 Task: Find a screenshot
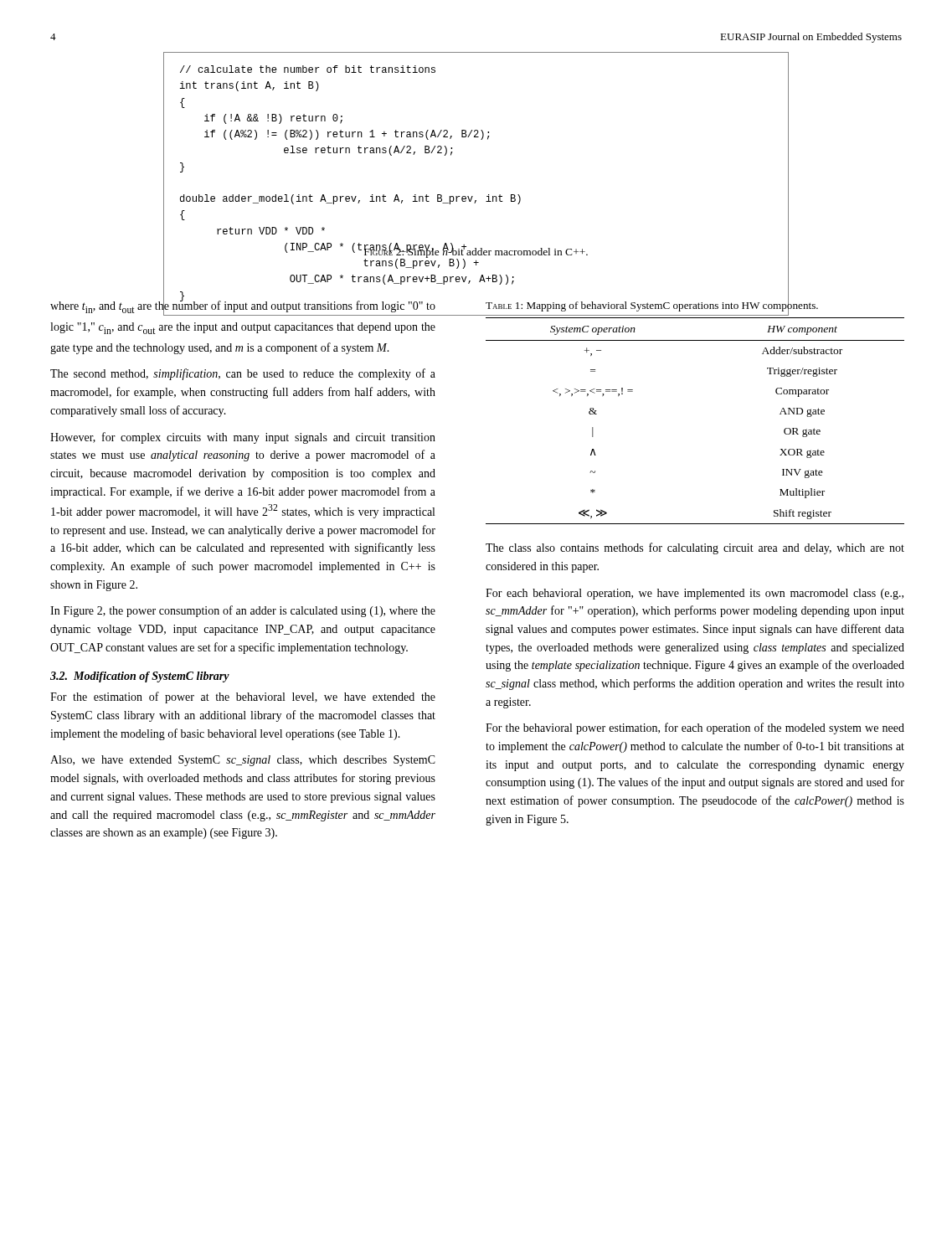[476, 184]
